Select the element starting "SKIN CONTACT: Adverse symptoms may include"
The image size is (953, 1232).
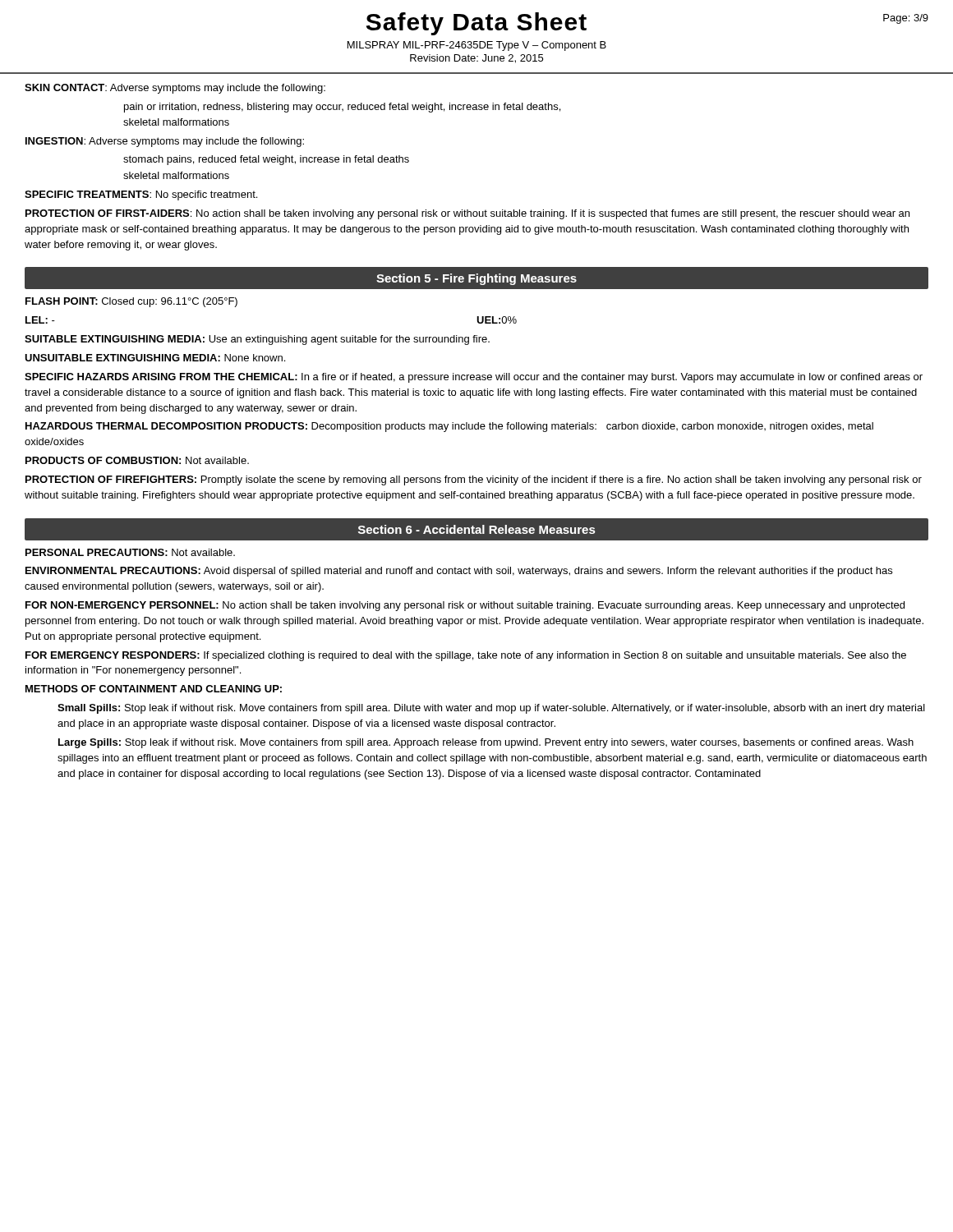[175, 87]
